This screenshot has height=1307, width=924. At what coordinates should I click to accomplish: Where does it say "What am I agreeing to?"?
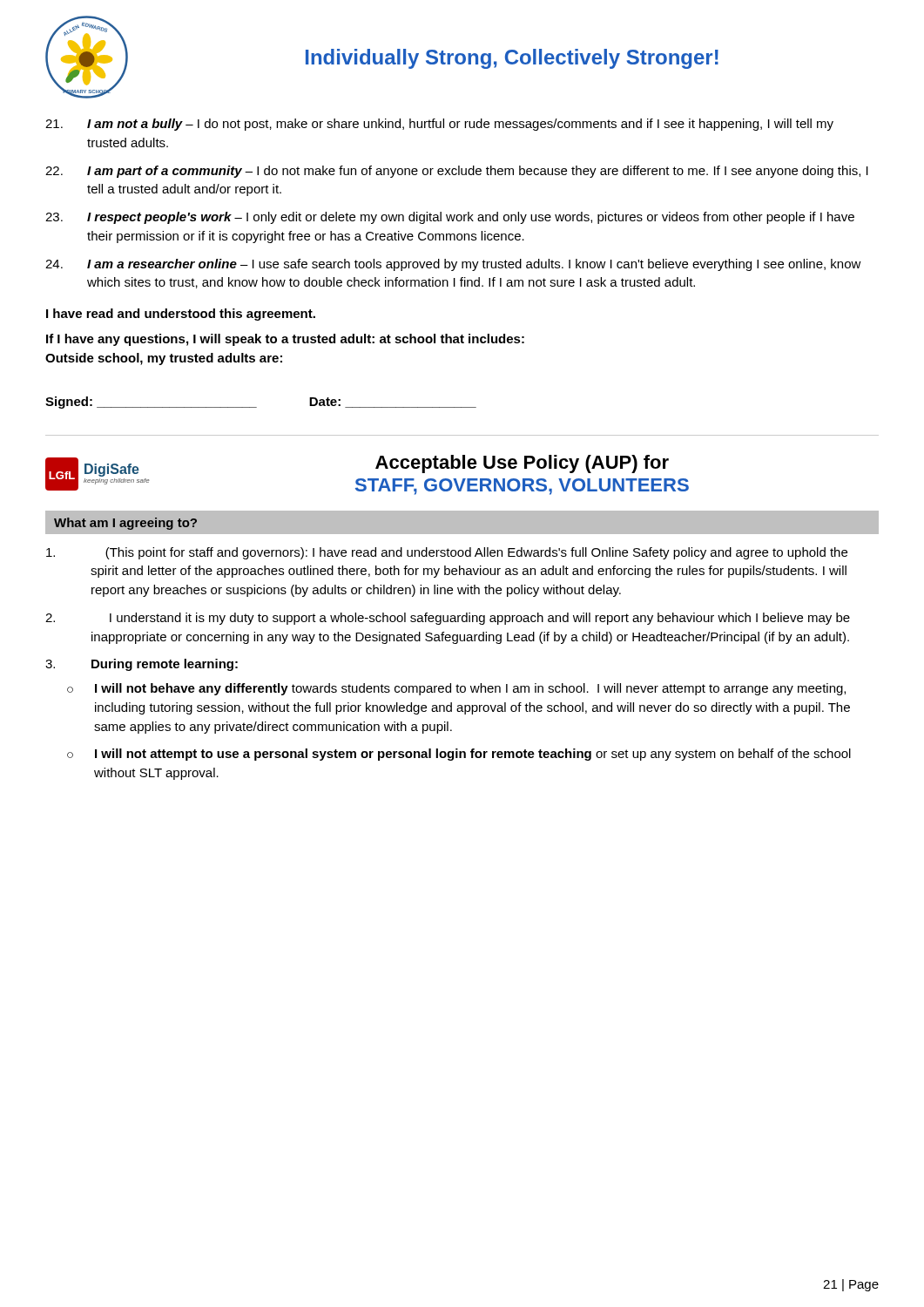[x=126, y=522]
